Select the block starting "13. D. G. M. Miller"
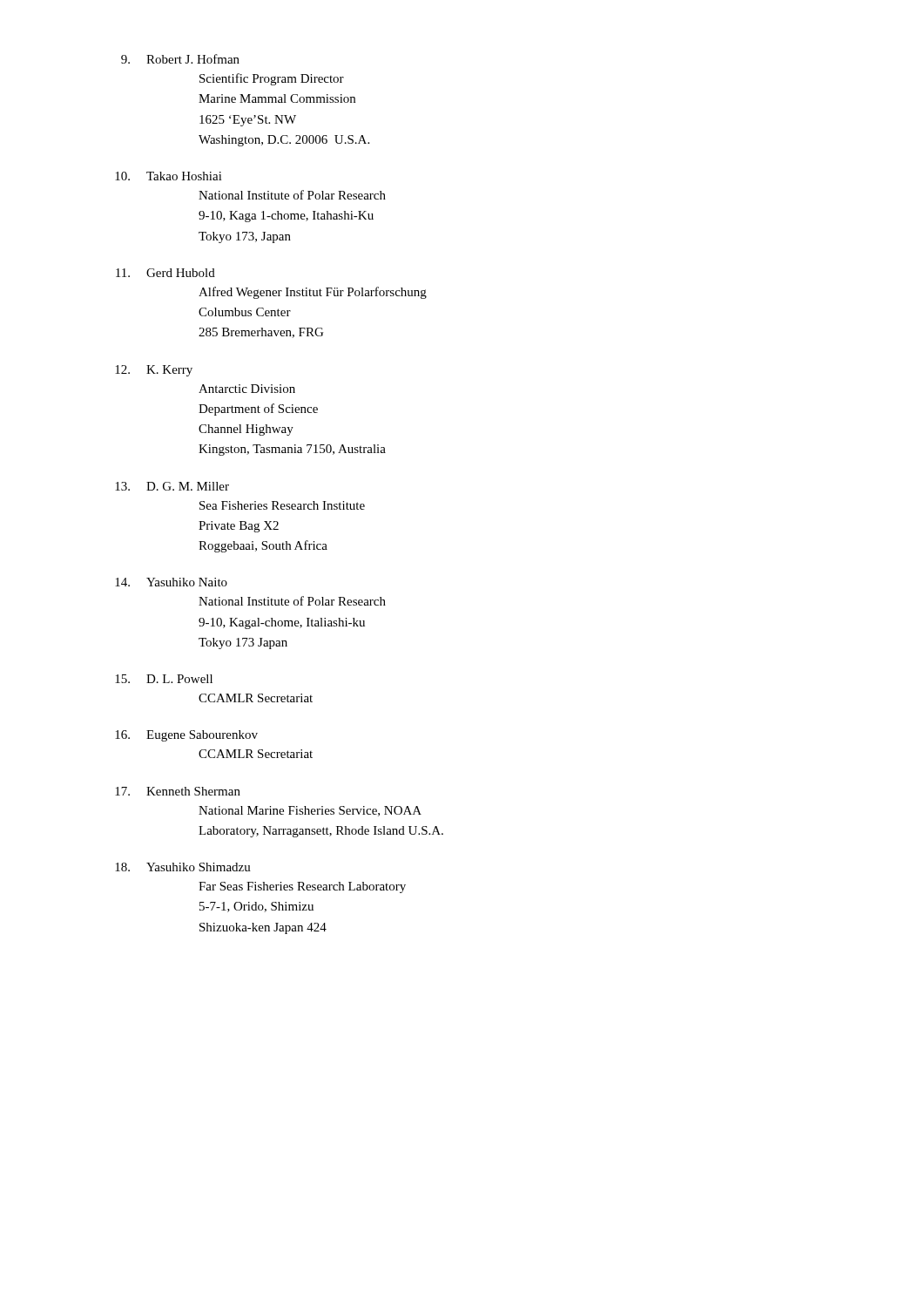 226,517
